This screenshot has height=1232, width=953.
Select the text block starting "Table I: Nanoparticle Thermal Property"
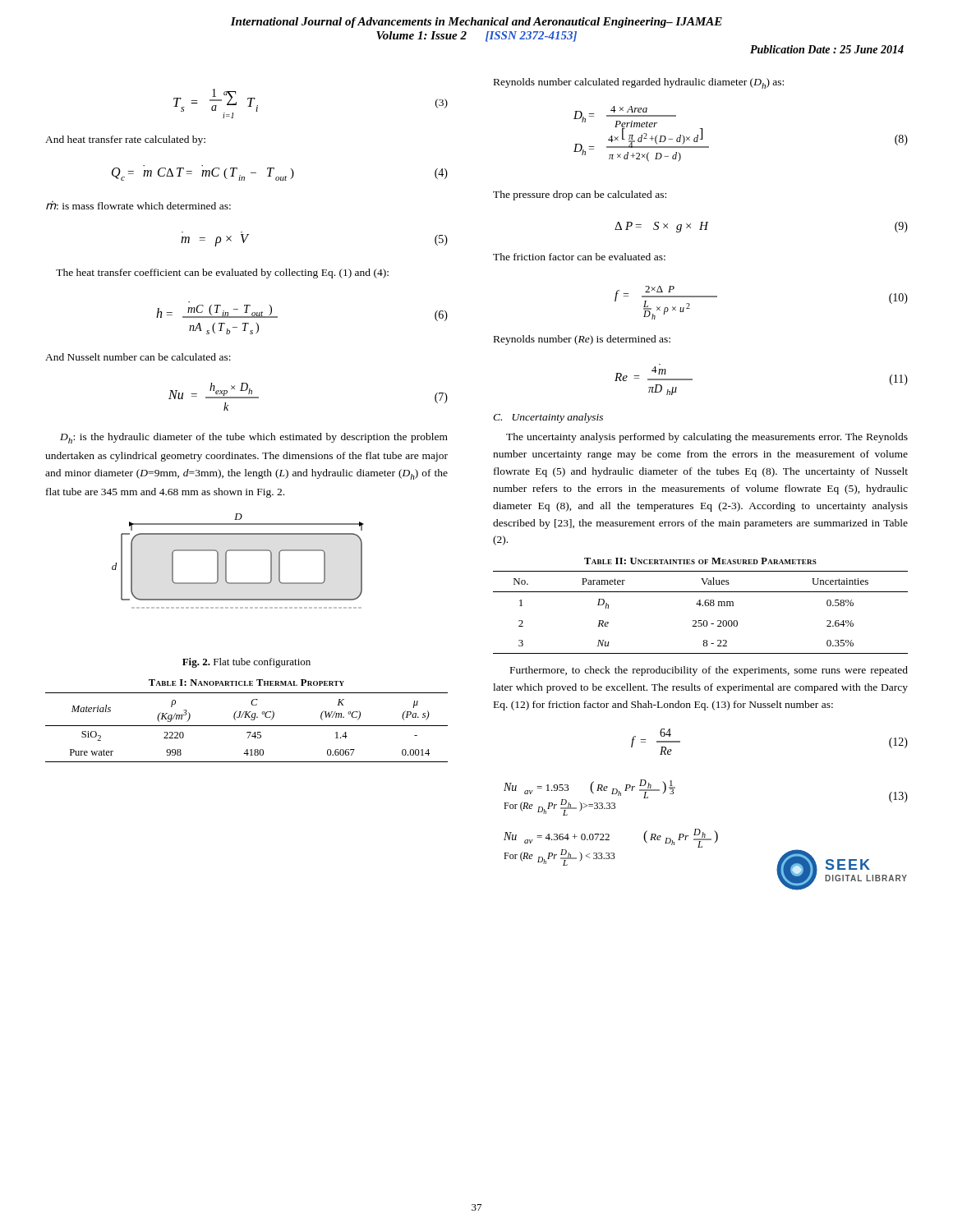[x=246, y=682]
